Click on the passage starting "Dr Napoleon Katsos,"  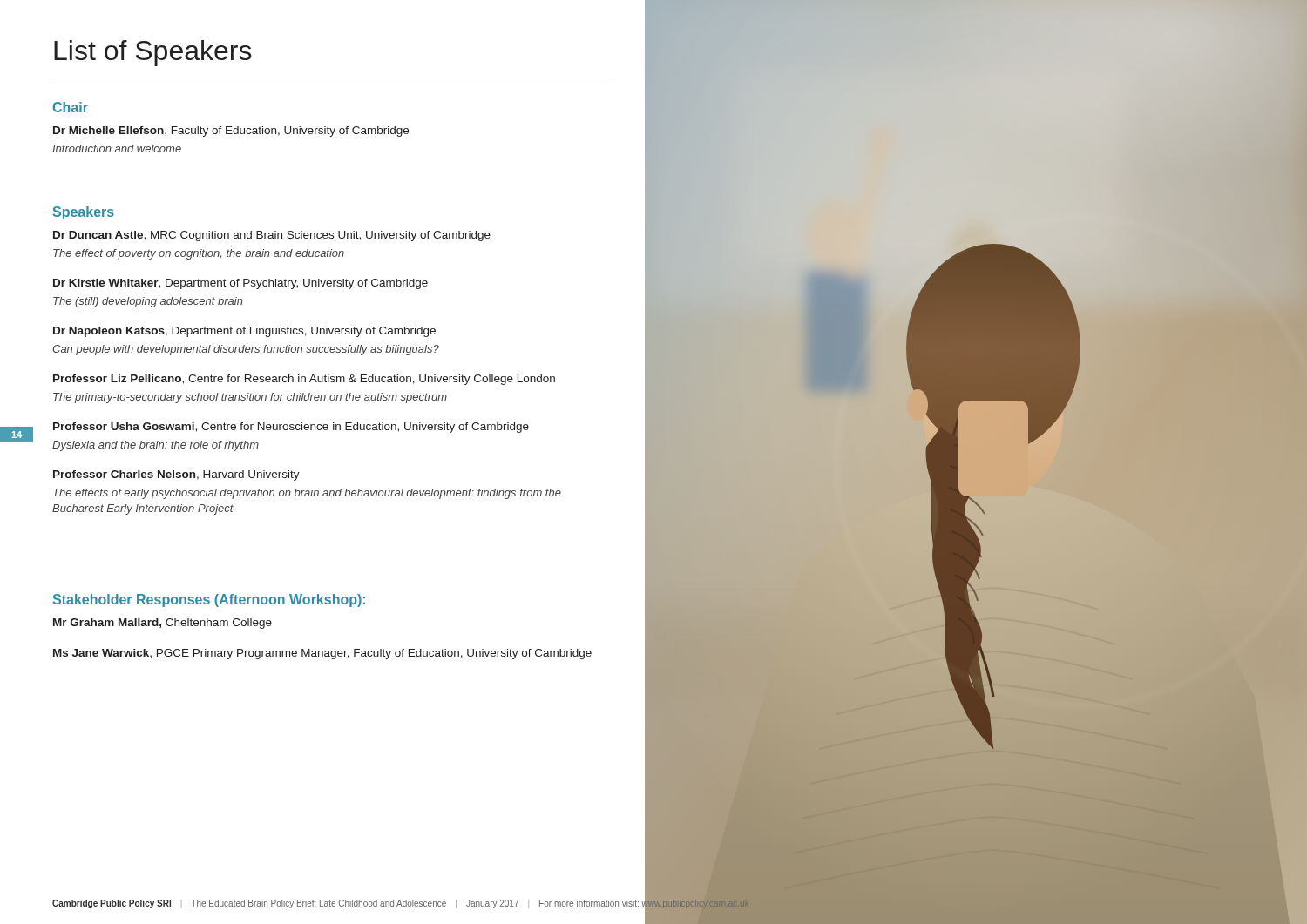[x=331, y=340]
